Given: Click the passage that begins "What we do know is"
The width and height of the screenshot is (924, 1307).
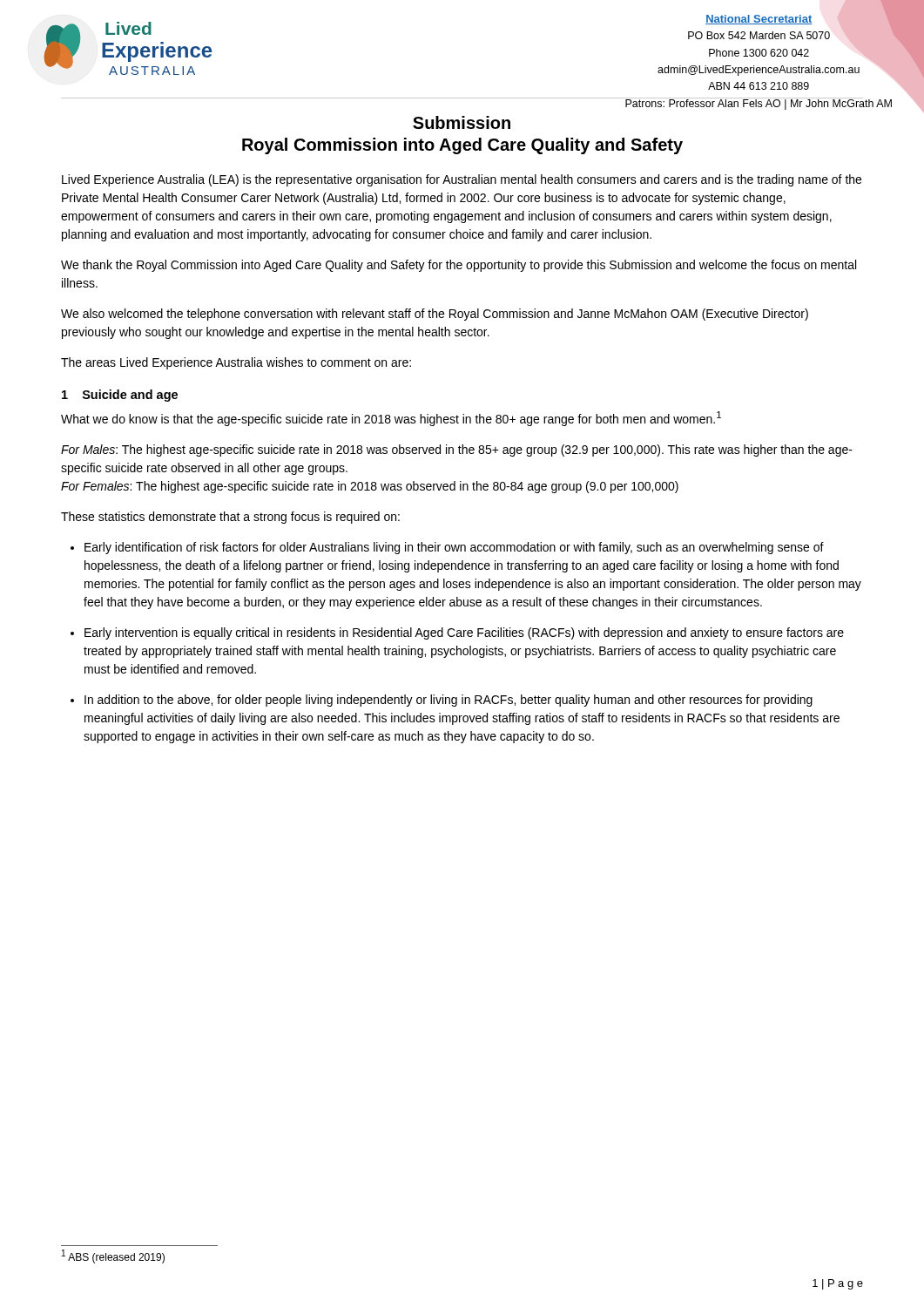Looking at the screenshot, I should (x=391, y=417).
